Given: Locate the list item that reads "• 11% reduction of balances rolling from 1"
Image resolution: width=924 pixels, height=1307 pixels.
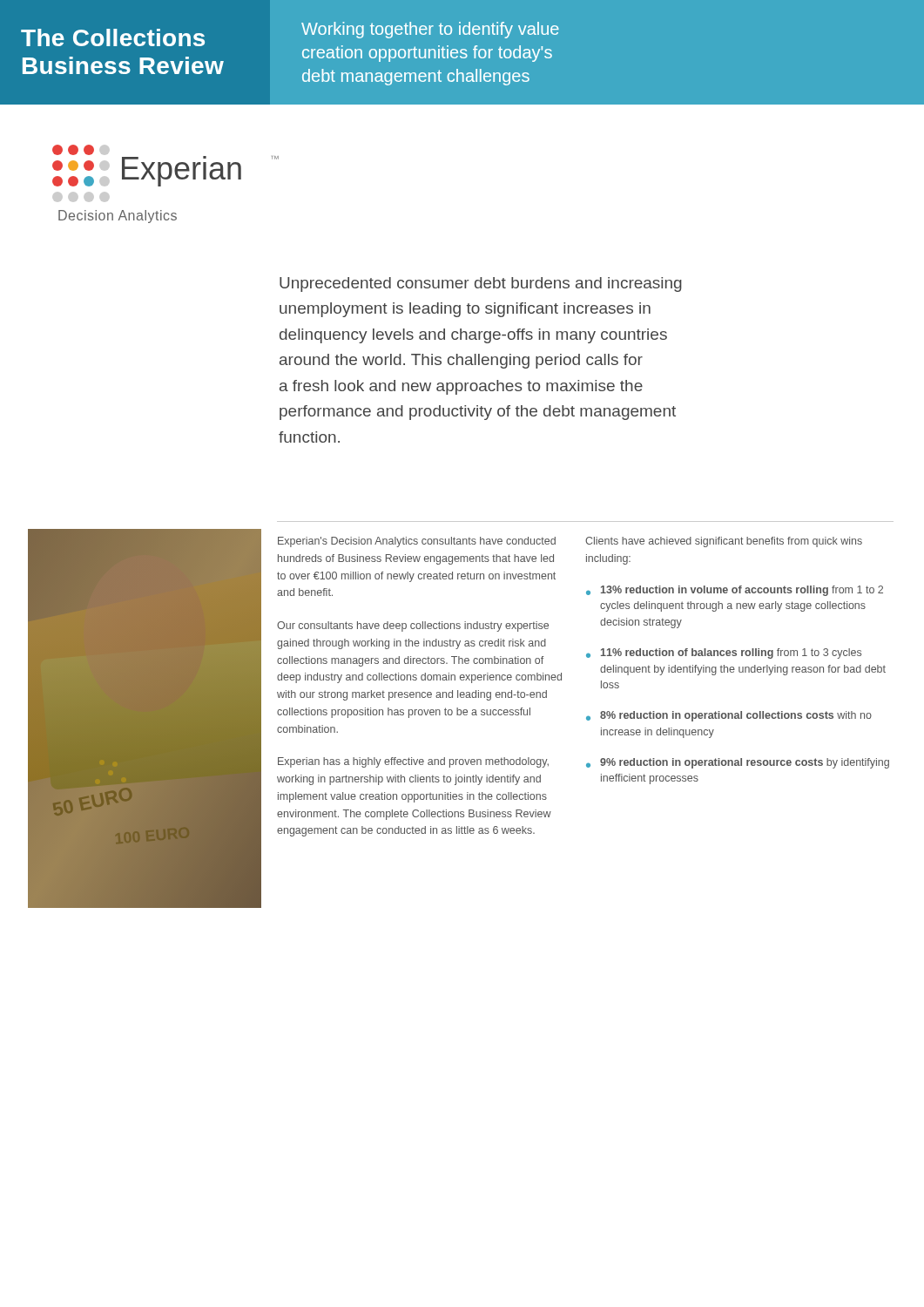Looking at the screenshot, I should click(x=740, y=669).
